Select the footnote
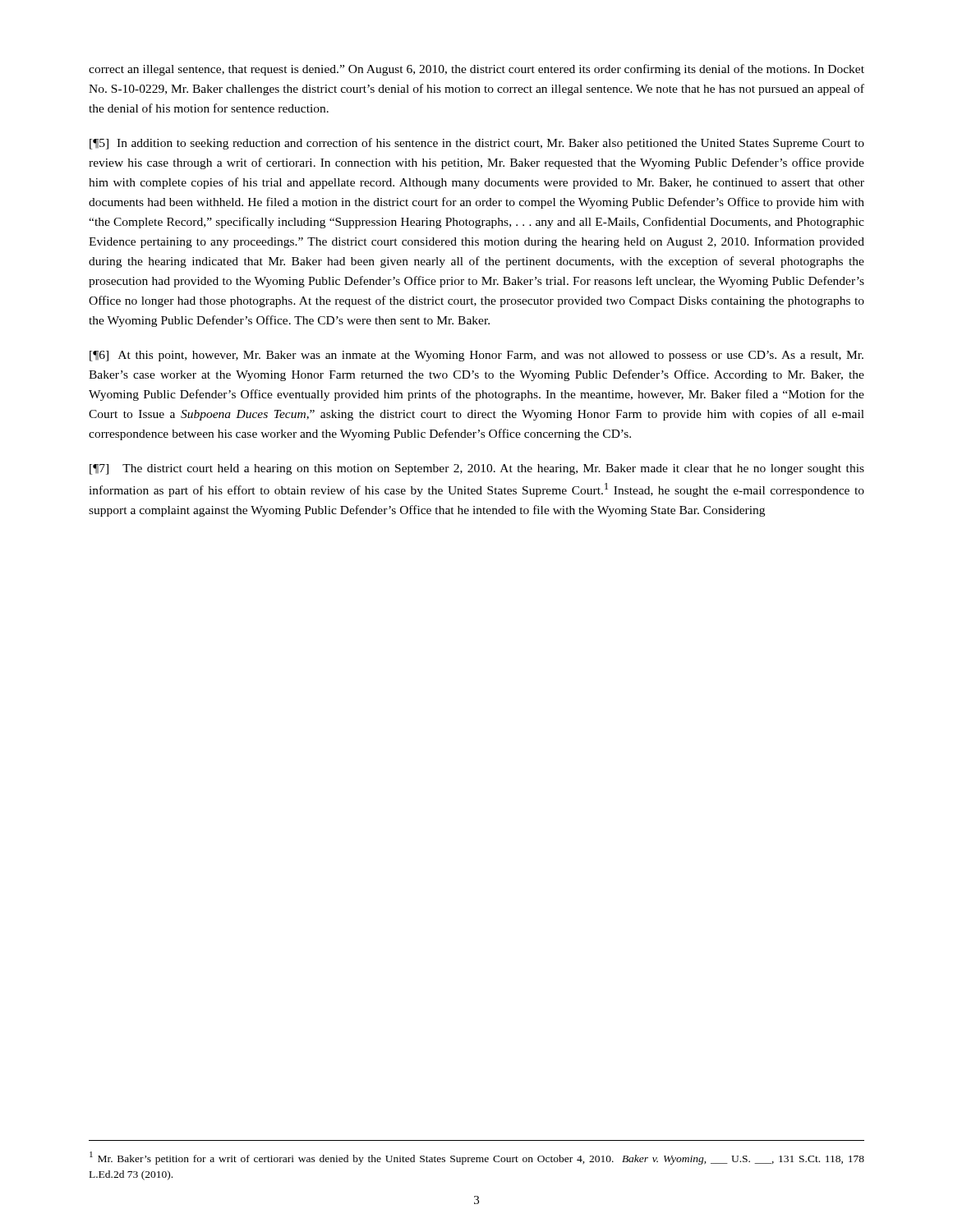Image resolution: width=953 pixels, height=1232 pixels. click(x=476, y=1165)
